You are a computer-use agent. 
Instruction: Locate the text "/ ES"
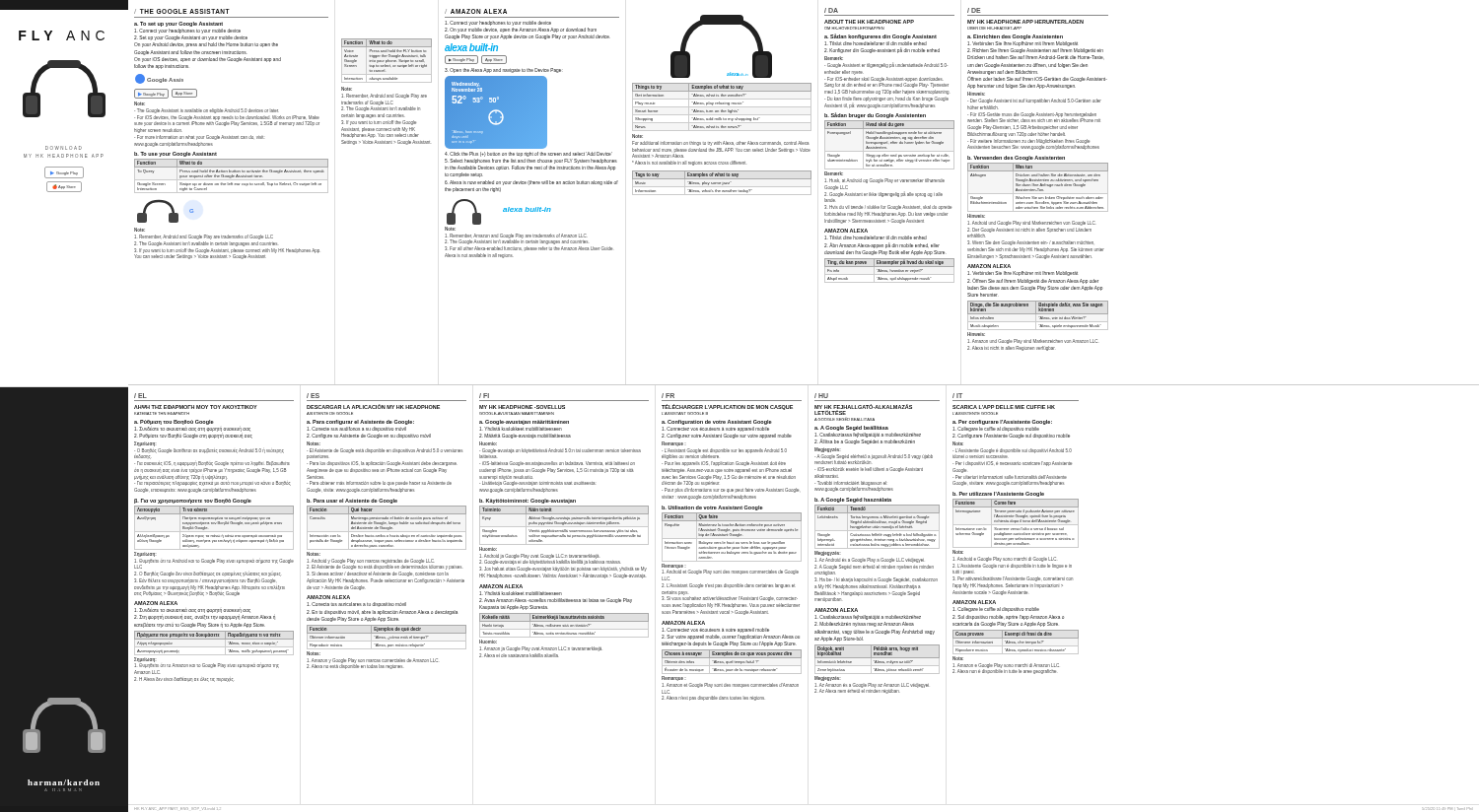click(x=313, y=395)
